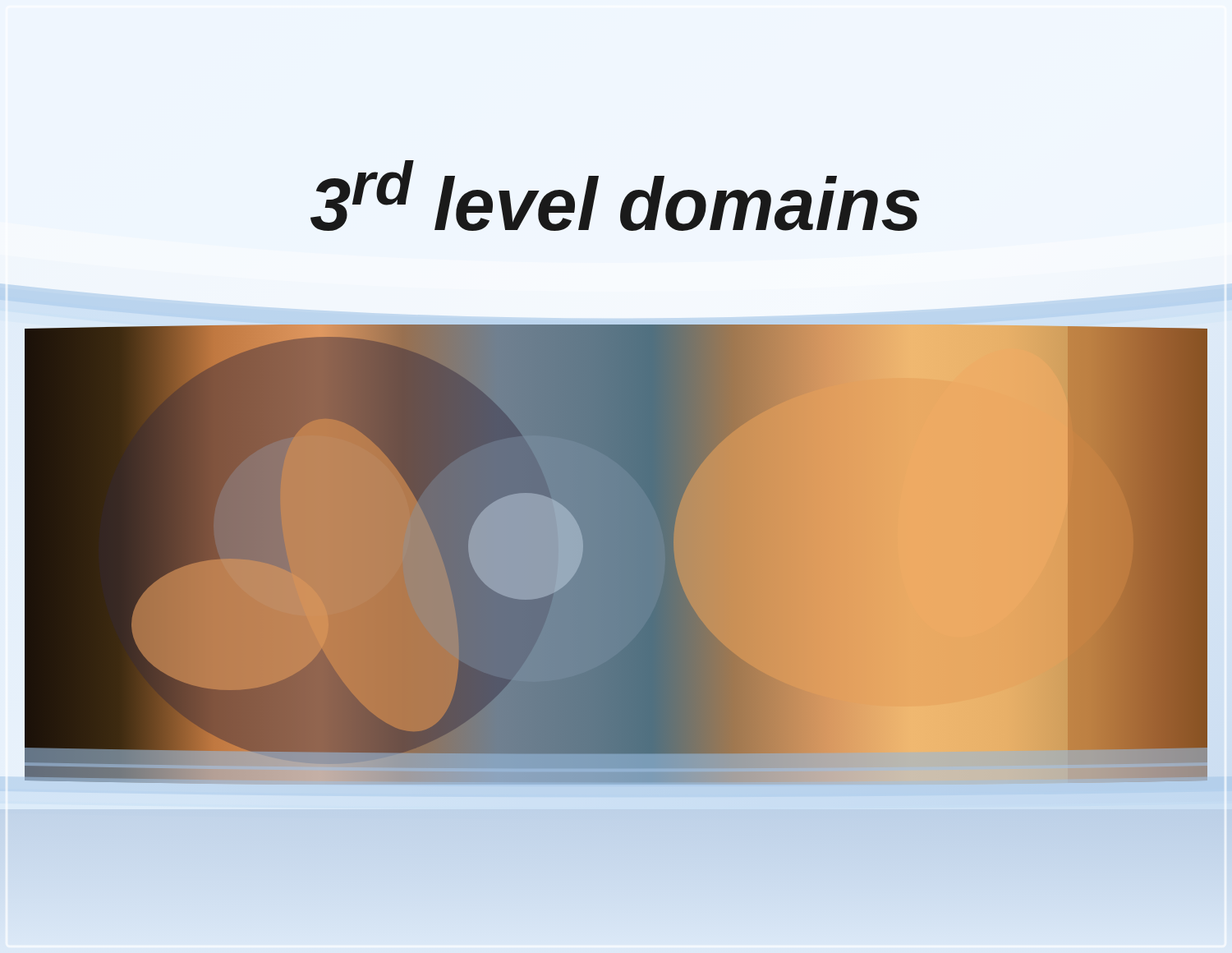The width and height of the screenshot is (1232, 953).
Task: Select the title
Action: (616, 198)
